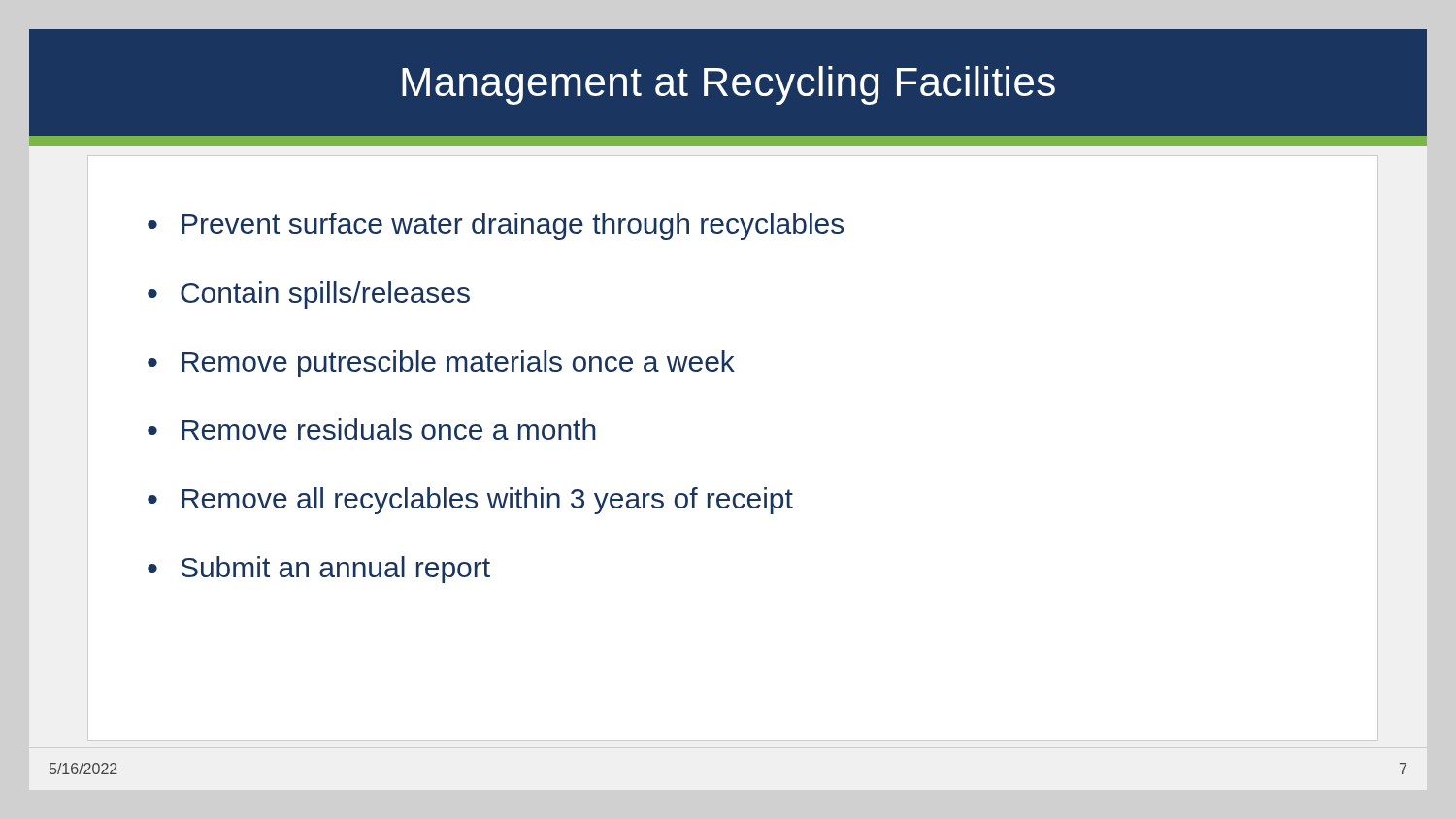The width and height of the screenshot is (1456, 819).
Task: Find the list item containing "Prevent surface water drainage through recyclables"
Action: (512, 224)
